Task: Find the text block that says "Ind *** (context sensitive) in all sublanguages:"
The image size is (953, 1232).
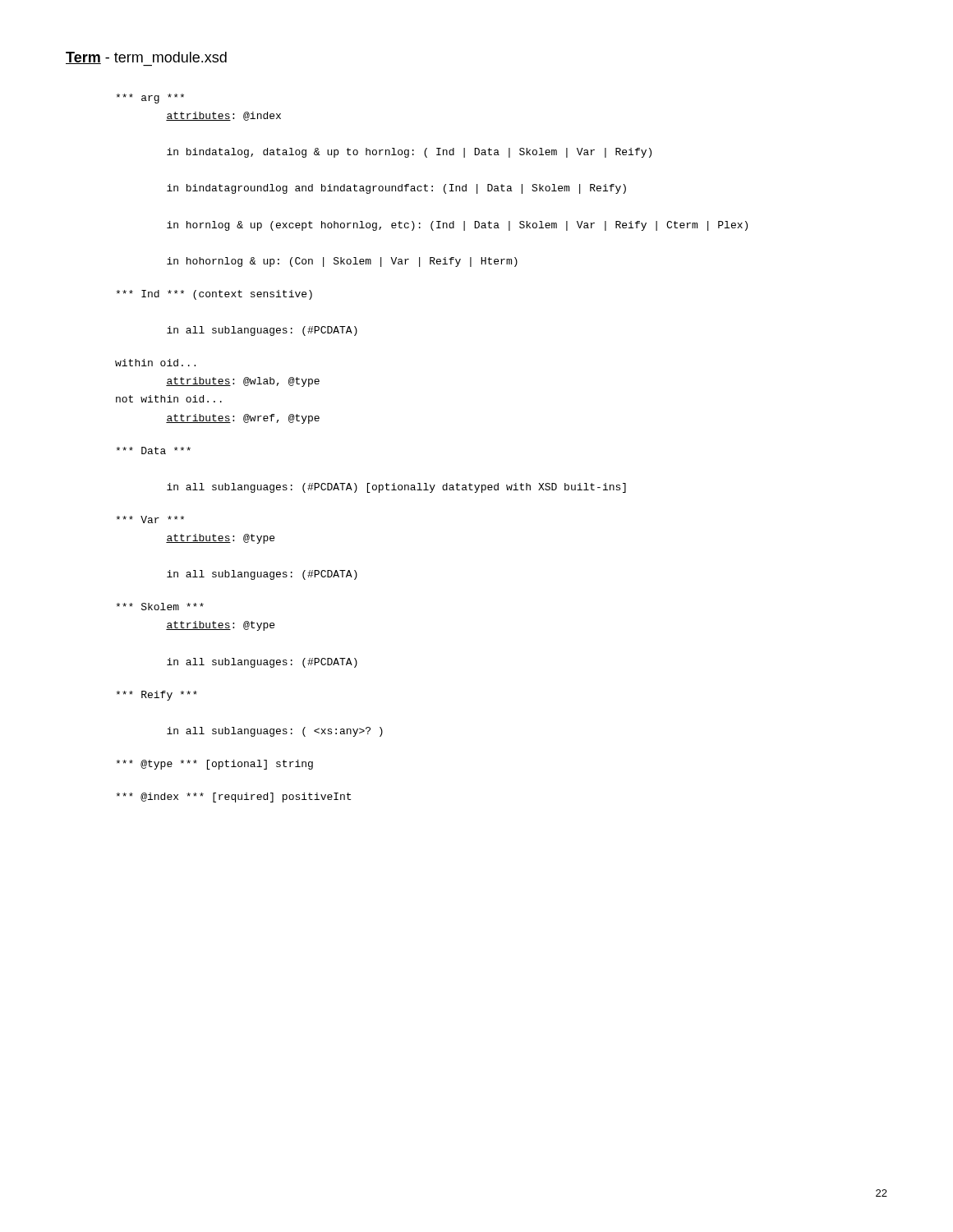Action: tap(214, 295)
